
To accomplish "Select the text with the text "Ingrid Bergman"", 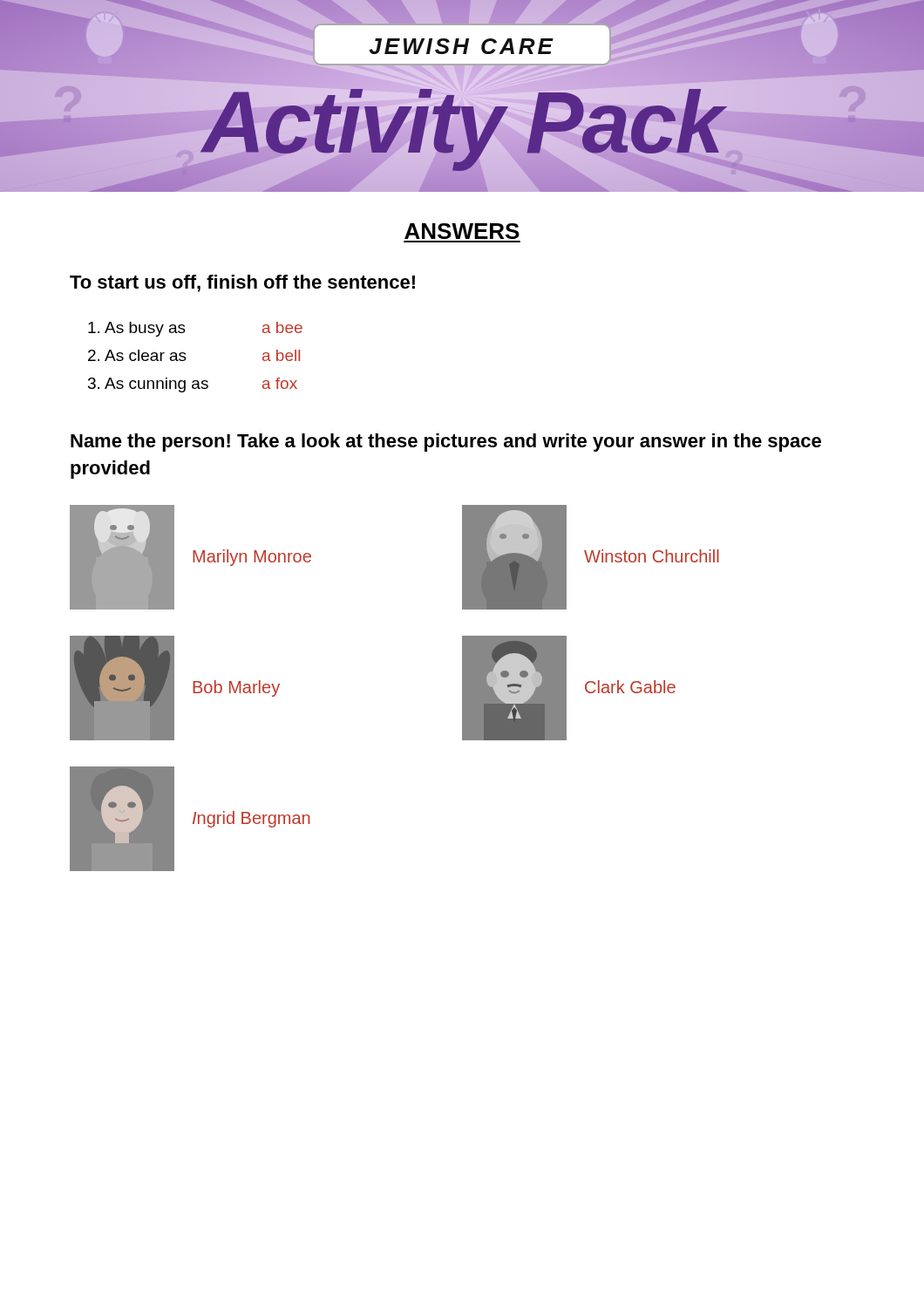I will click(x=251, y=818).
